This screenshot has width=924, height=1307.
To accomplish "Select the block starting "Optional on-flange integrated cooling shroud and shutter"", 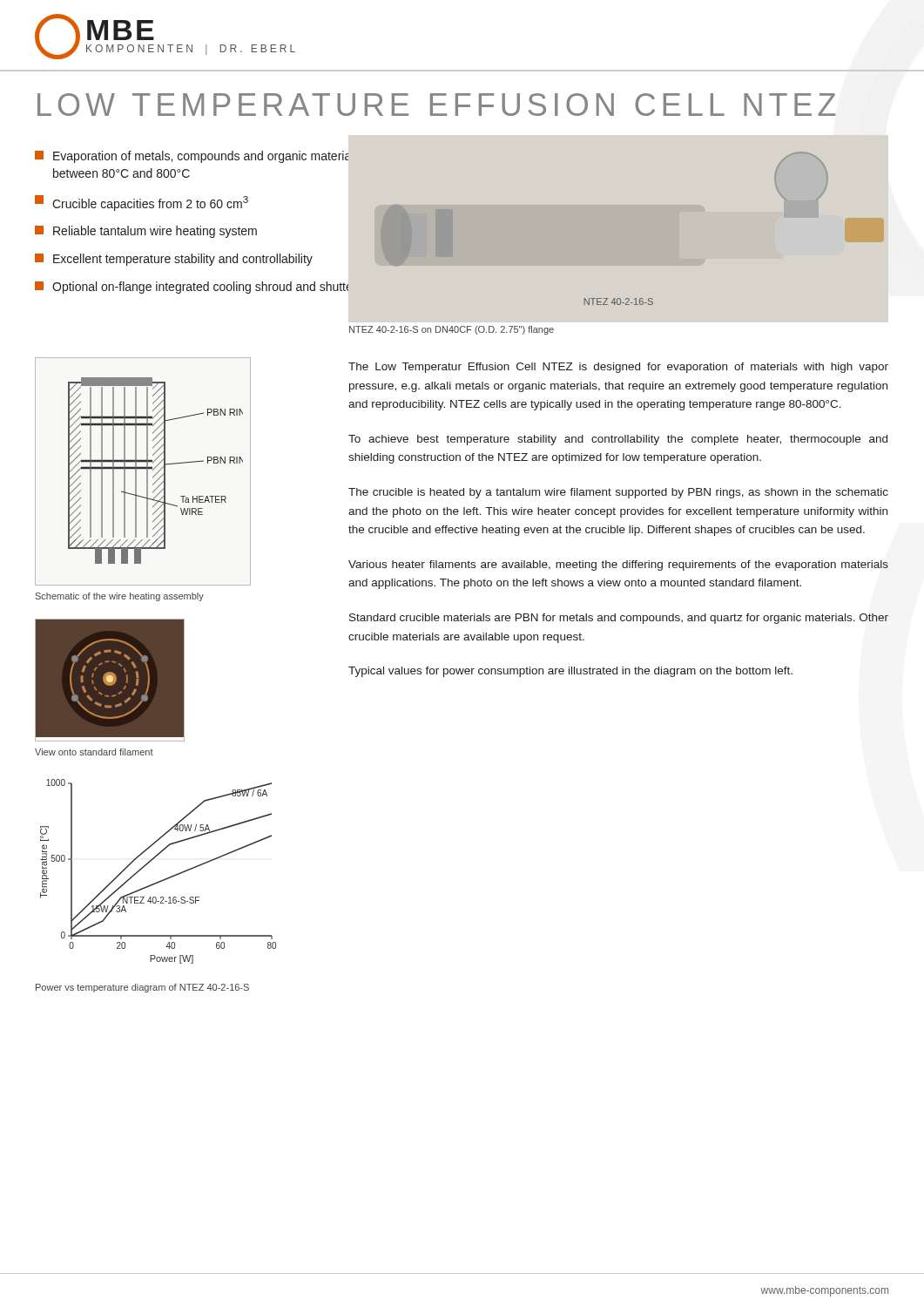I will [x=196, y=287].
